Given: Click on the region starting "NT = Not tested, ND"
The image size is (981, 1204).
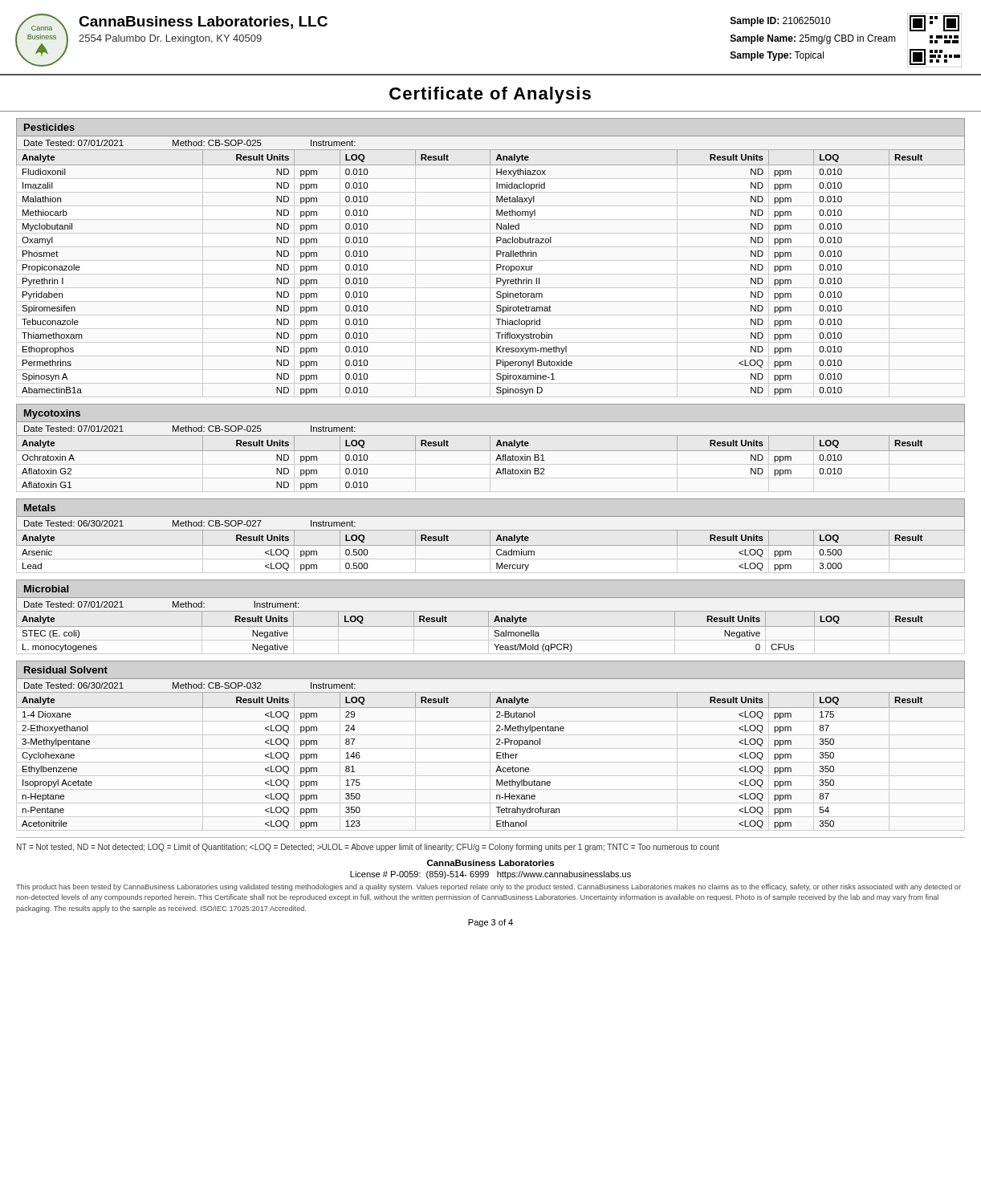Looking at the screenshot, I should pyautogui.click(x=368, y=847).
